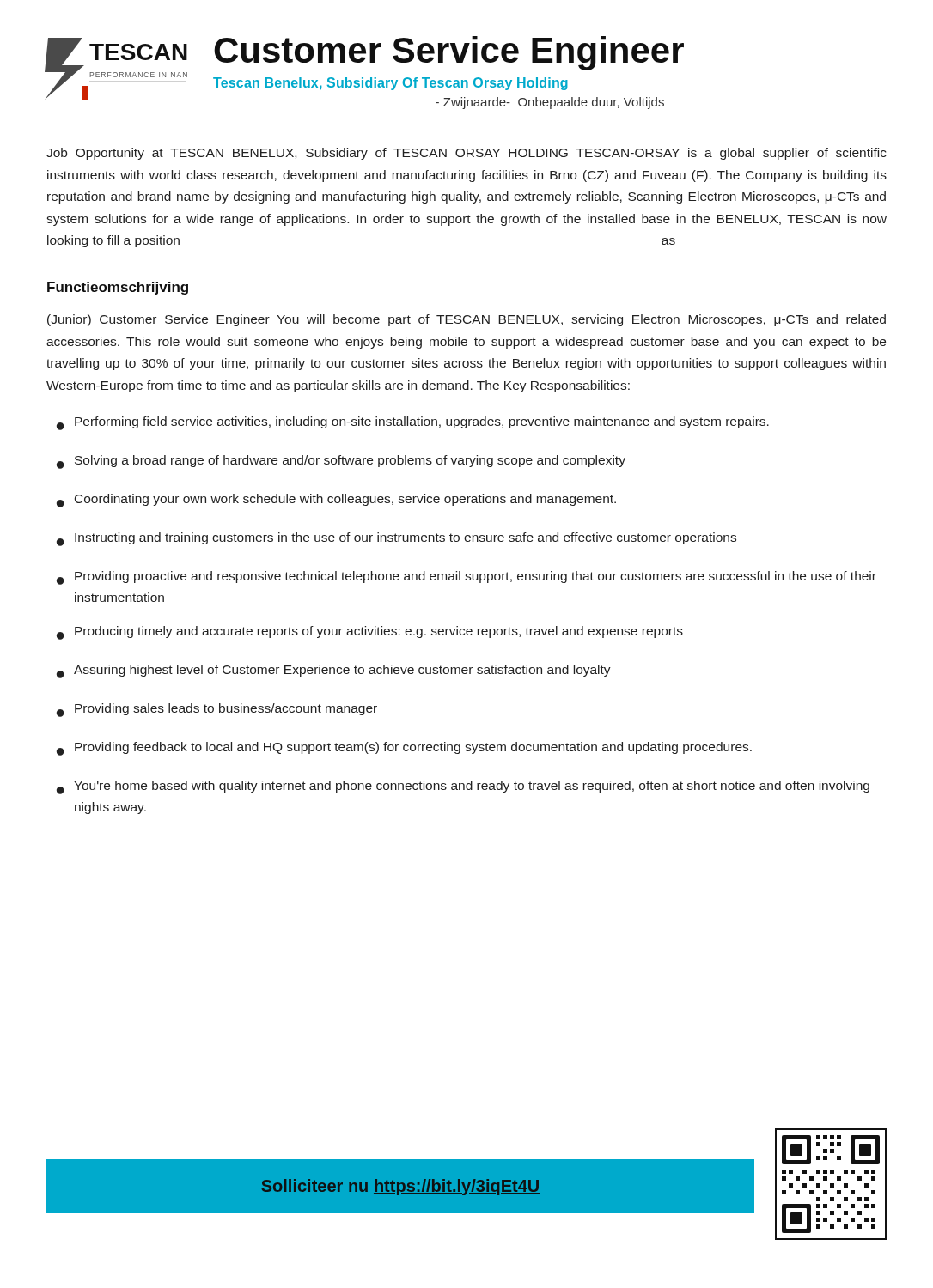This screenshot has height=1288, width=933.
Task: Find the element starting "● Providing proactive and responsive technical telephone"
Action: pos(466,587)
